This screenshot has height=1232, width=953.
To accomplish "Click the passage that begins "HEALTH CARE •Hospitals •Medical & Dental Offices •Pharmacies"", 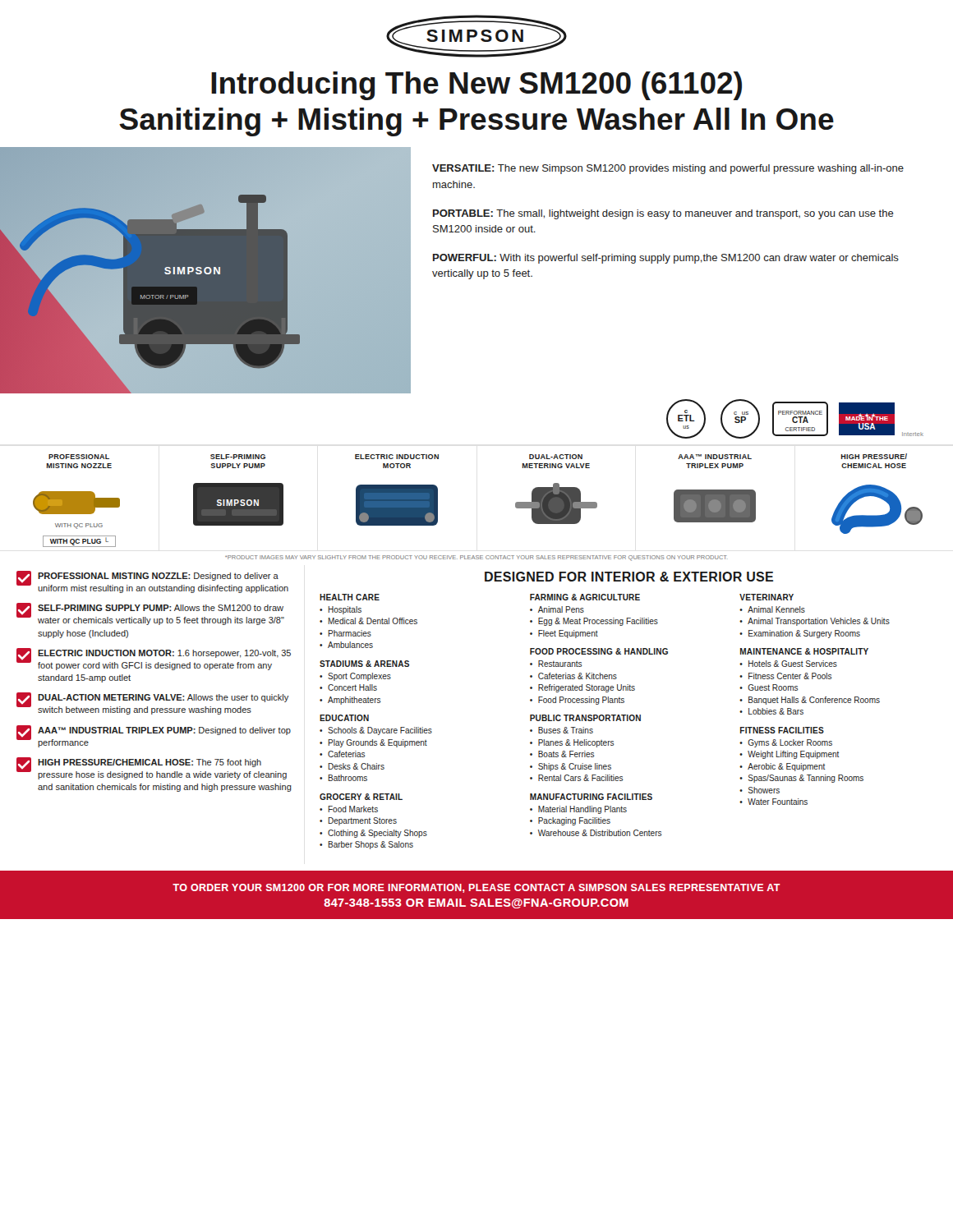I will [x=419, y=623].
